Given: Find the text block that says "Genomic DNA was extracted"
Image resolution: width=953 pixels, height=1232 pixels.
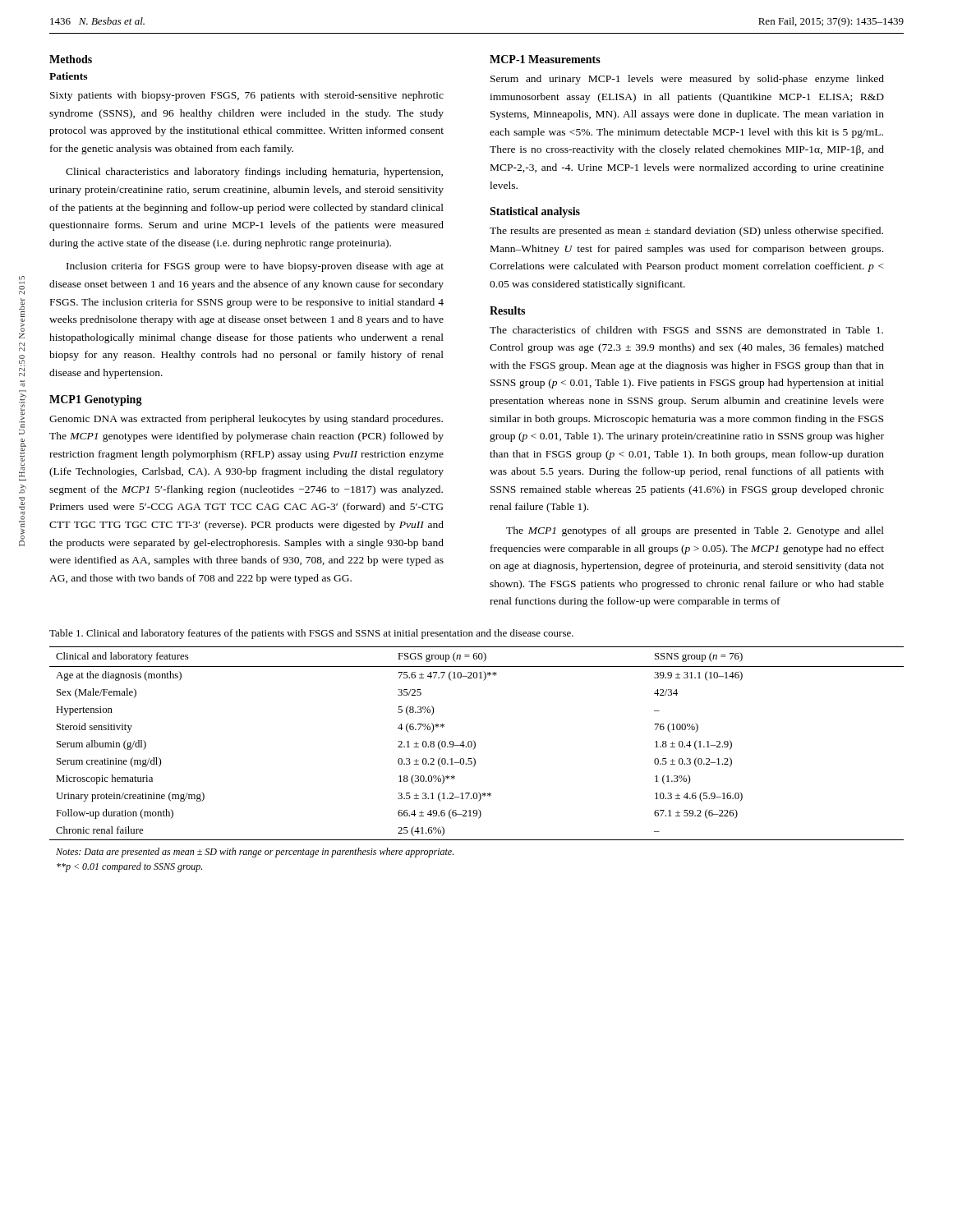Looking at the screenshot, I should pyautogui.click(x=246, y=498).
